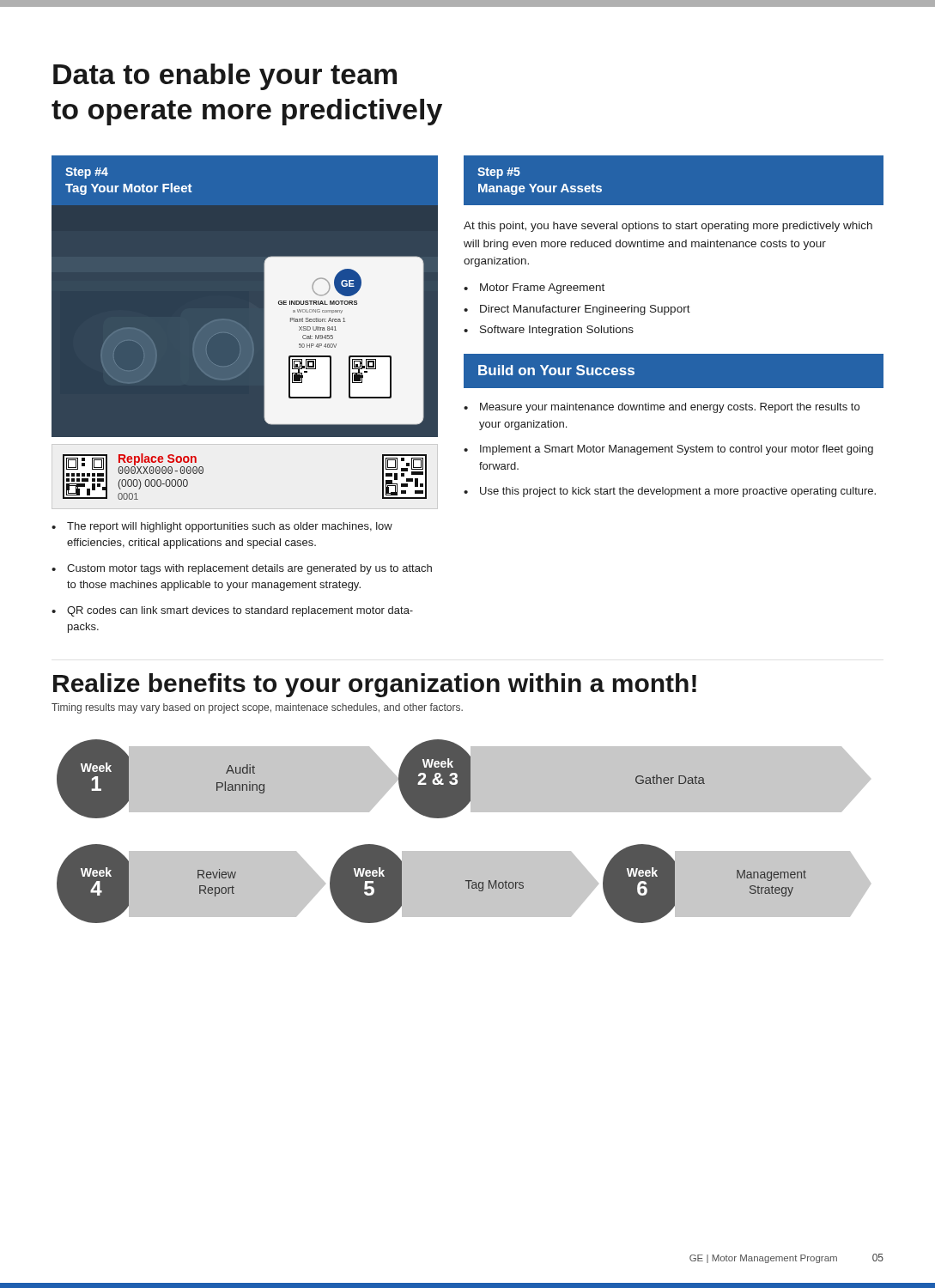
Task: Locate the block of text that opens with "At this point, you have several options to"
Action: (668, 243)
